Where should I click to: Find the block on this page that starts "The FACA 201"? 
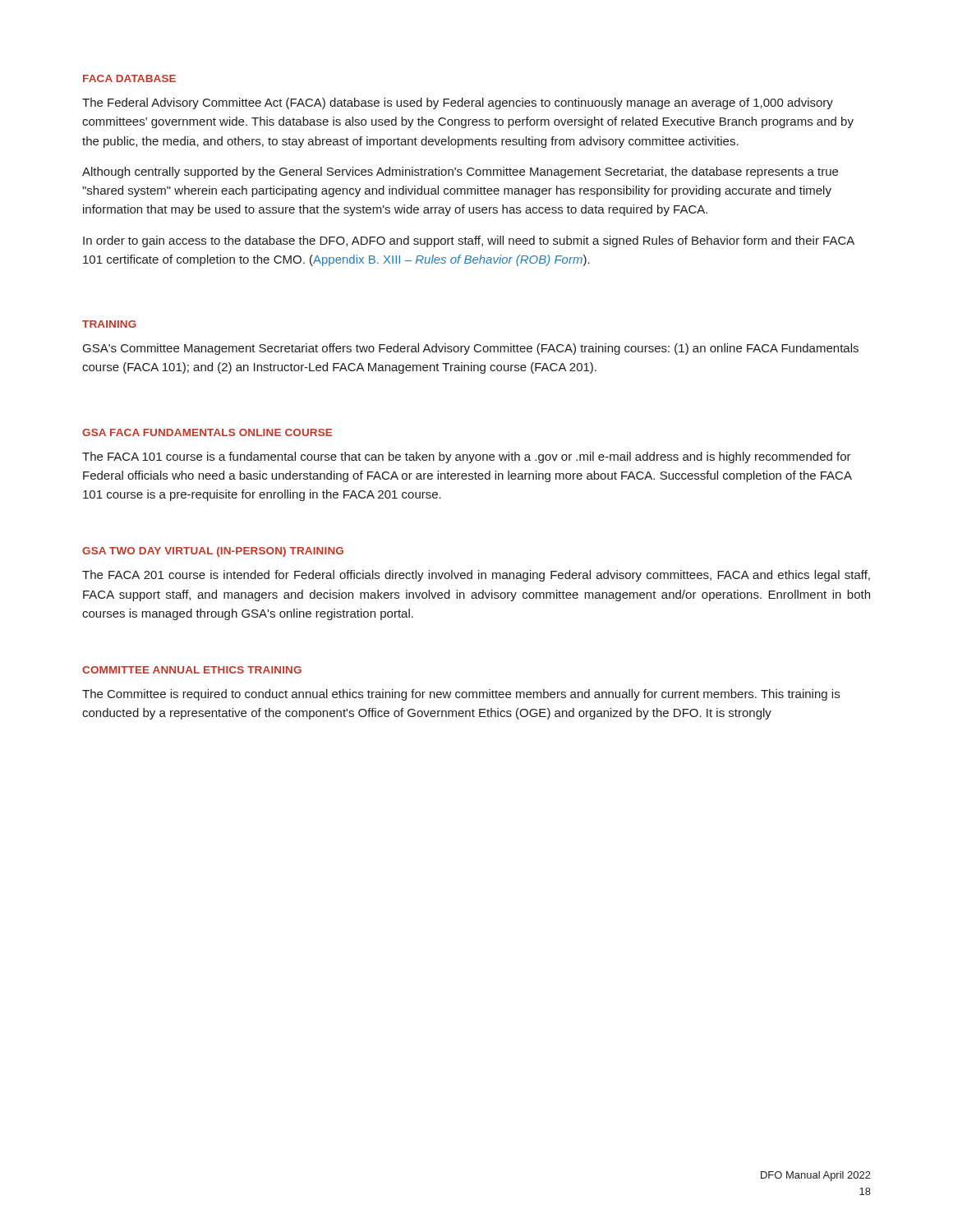[x=476, y=594]
